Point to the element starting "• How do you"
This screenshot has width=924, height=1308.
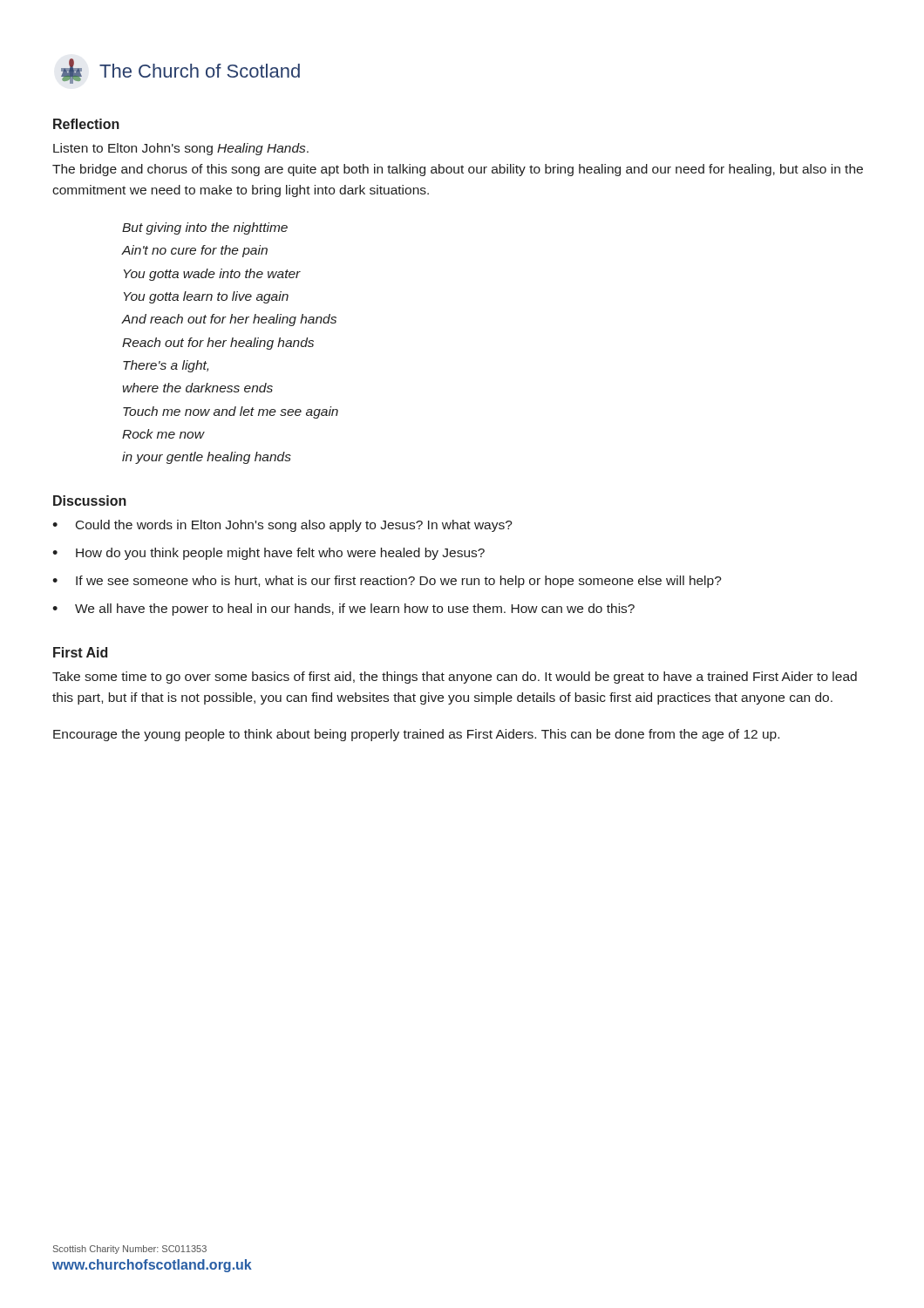[x=462, y=553]
